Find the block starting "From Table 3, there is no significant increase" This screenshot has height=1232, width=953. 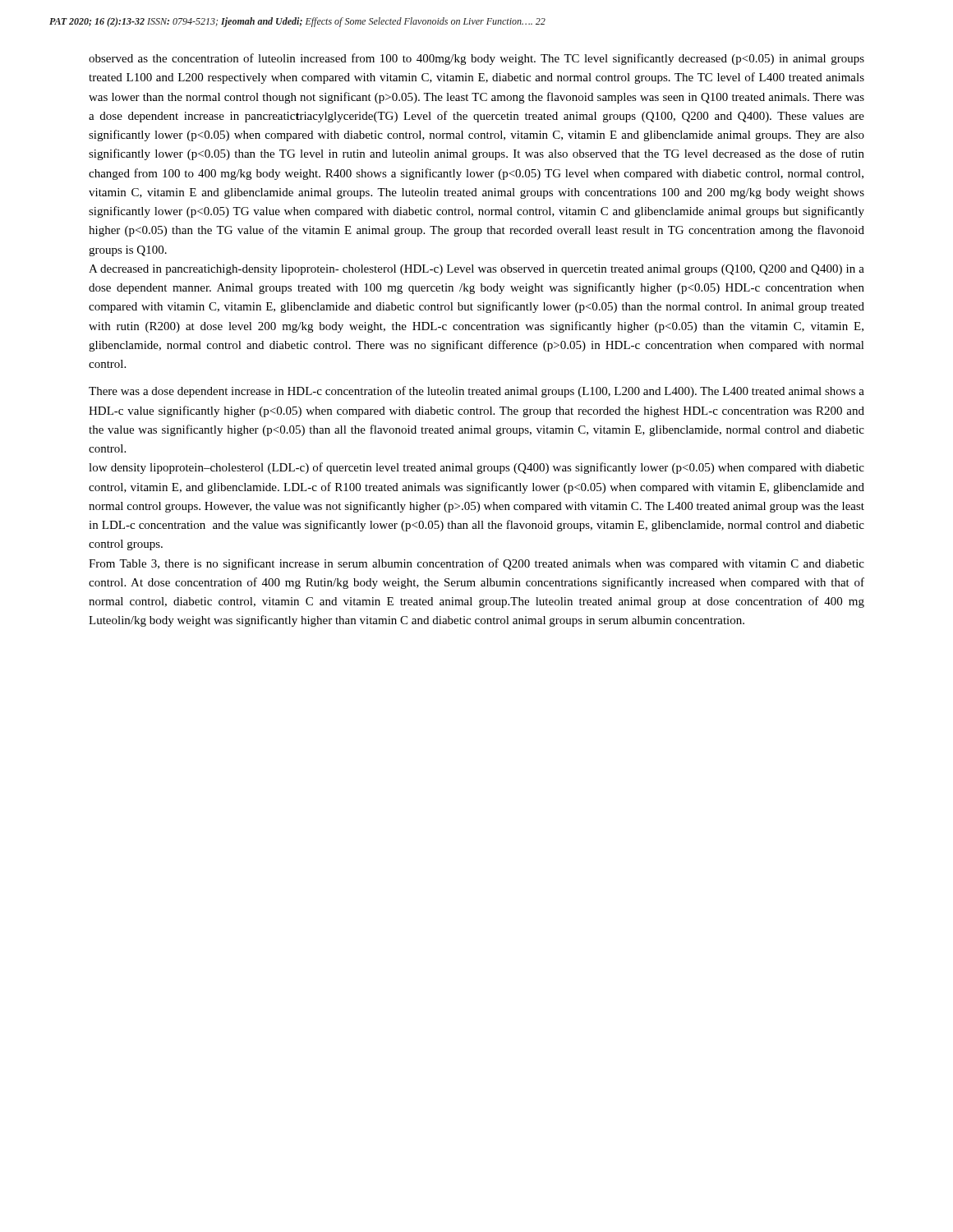pyautogui.click(x=476, y=592)
